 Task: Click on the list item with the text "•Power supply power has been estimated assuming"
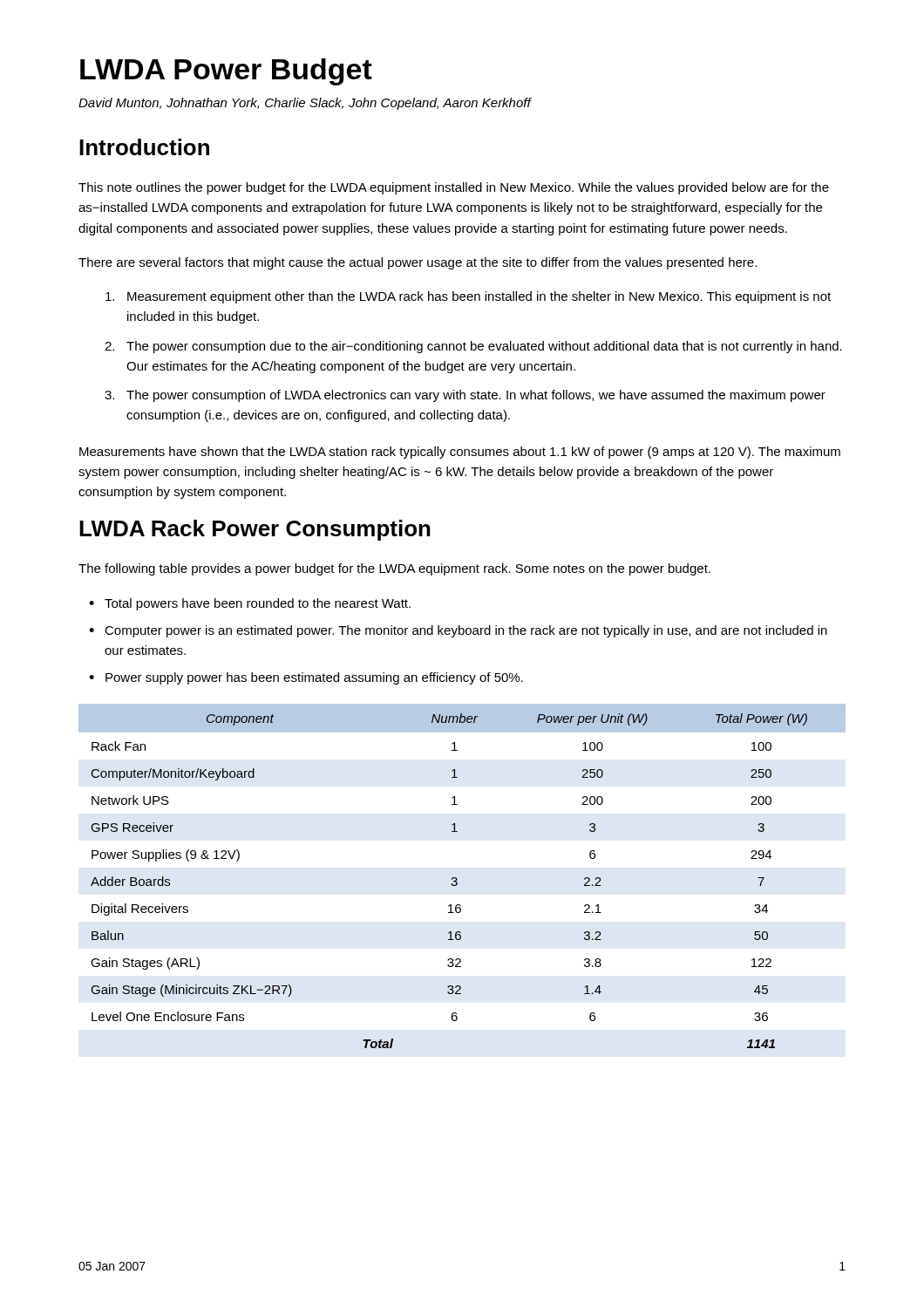click(306, 677)
